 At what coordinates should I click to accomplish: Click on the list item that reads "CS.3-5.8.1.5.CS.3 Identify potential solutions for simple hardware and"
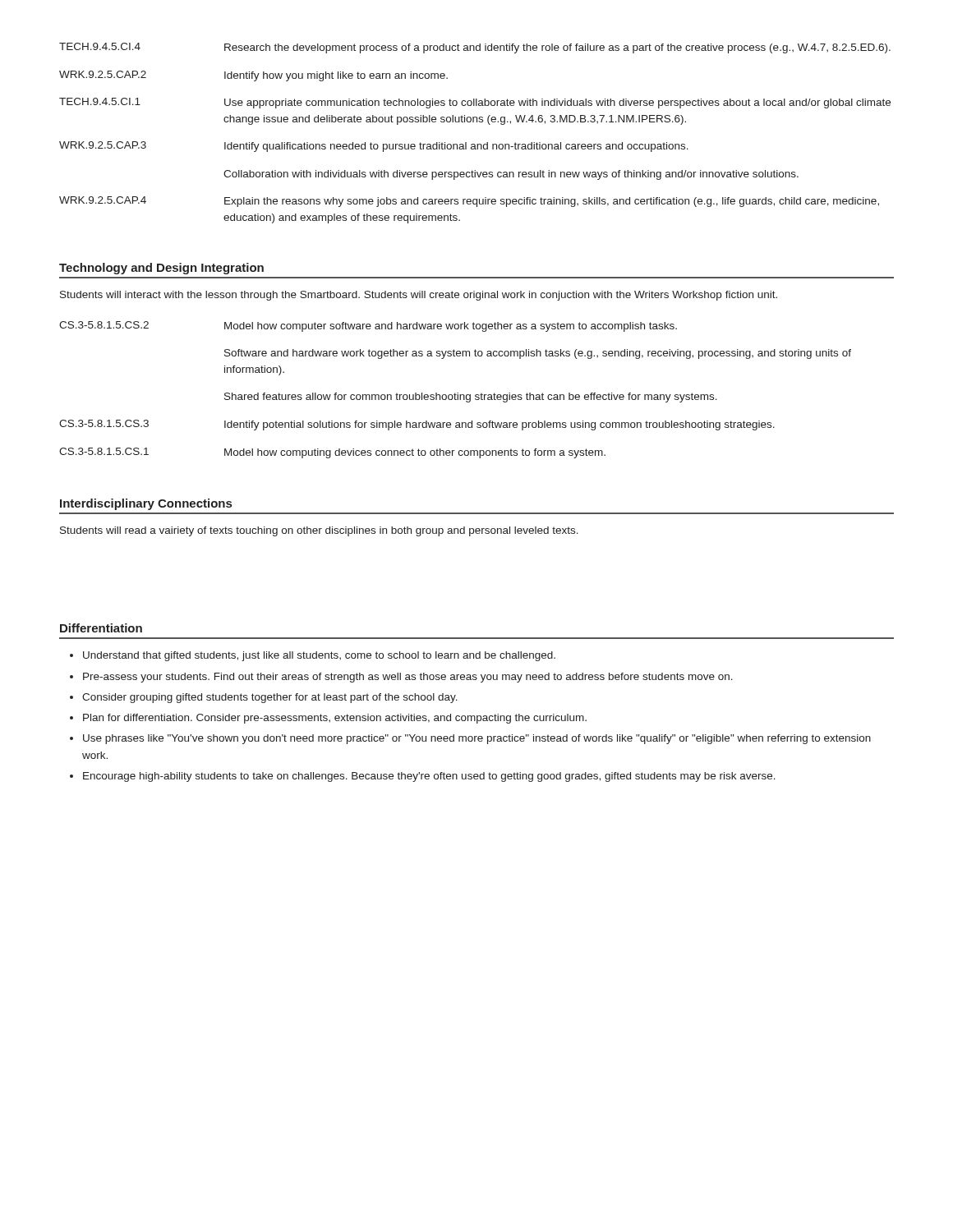[476, 424]
